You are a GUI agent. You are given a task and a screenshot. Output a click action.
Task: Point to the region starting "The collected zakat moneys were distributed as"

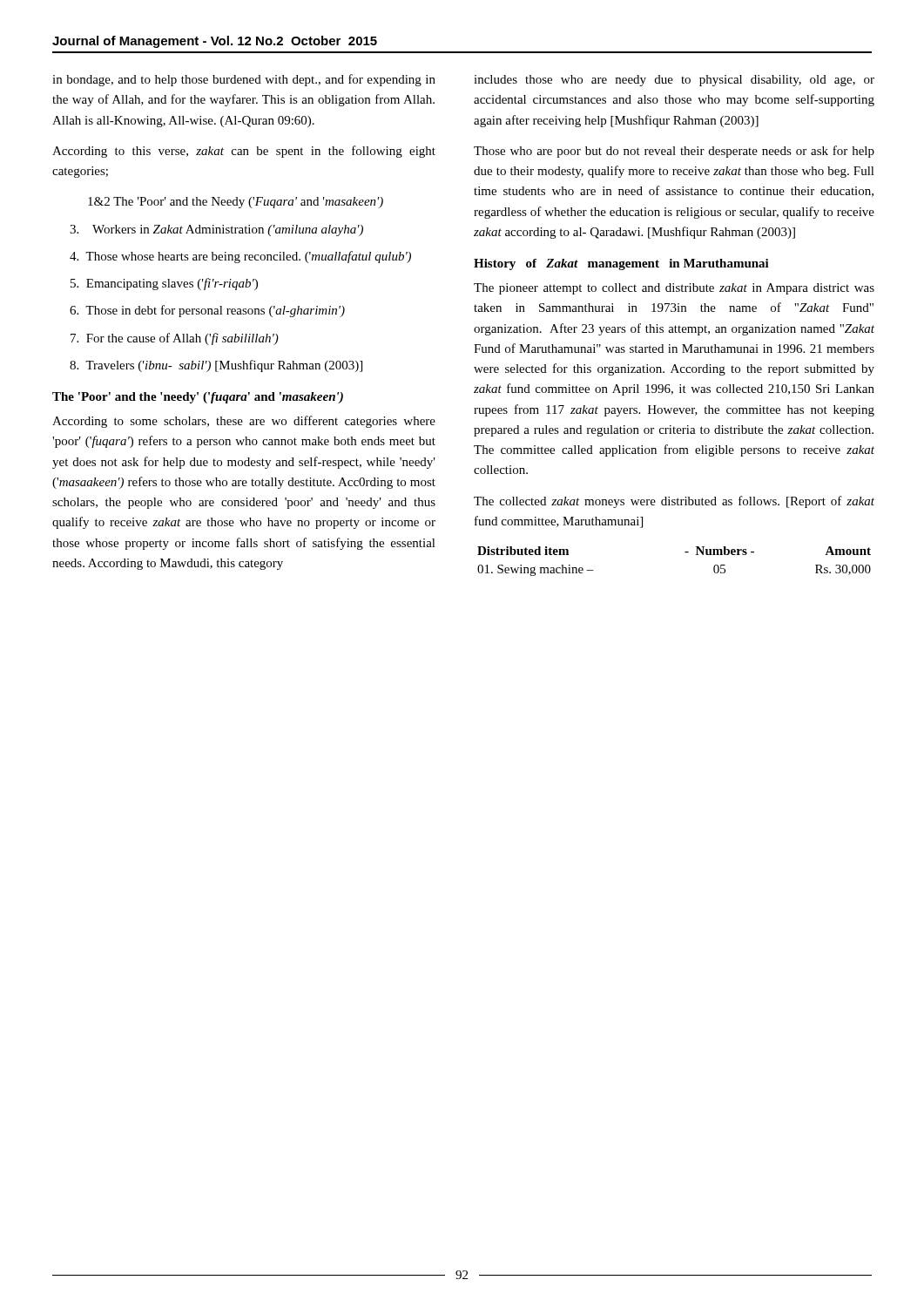click(674, 511)
